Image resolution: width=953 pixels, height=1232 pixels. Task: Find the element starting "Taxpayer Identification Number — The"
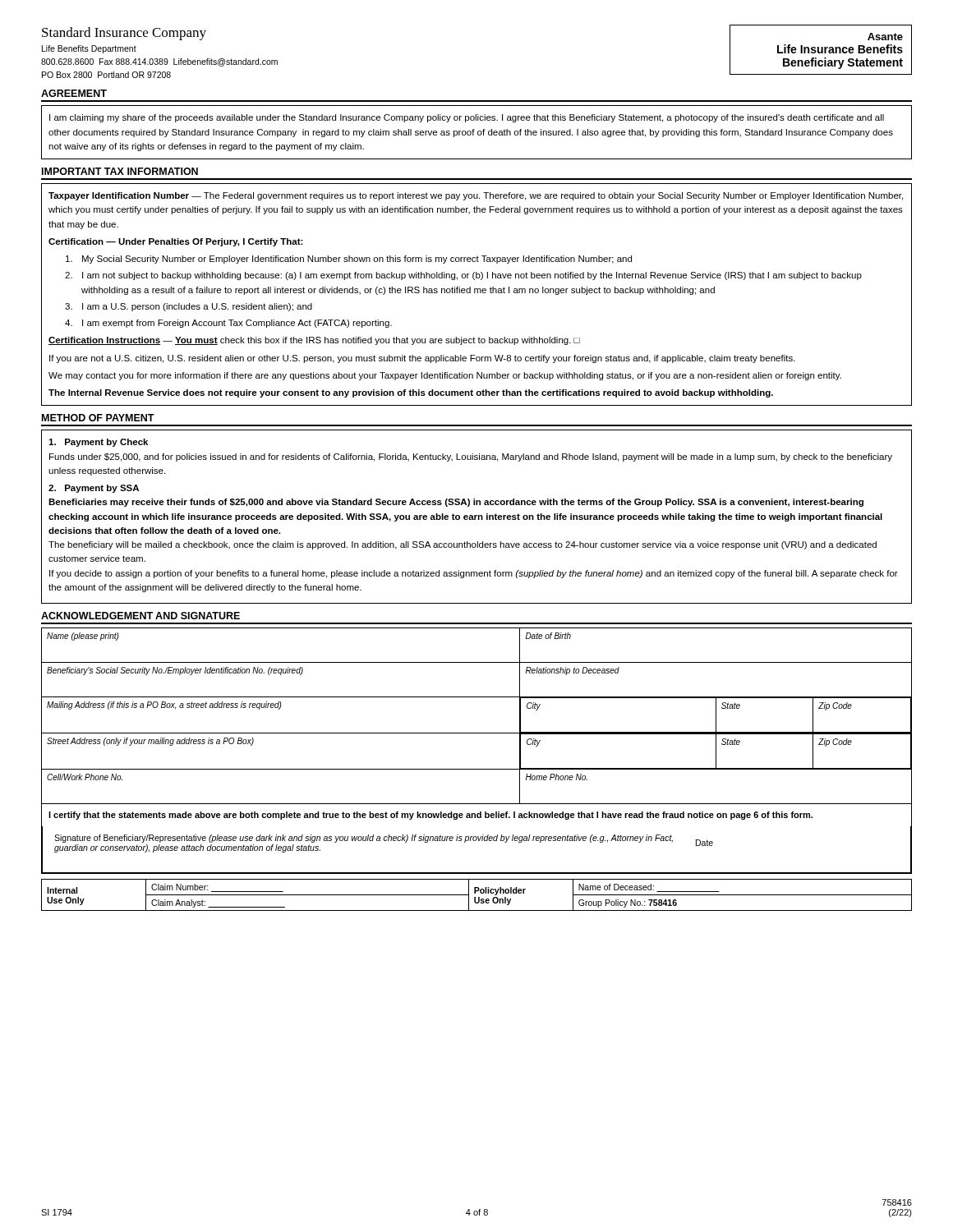[x=476, y=210]
